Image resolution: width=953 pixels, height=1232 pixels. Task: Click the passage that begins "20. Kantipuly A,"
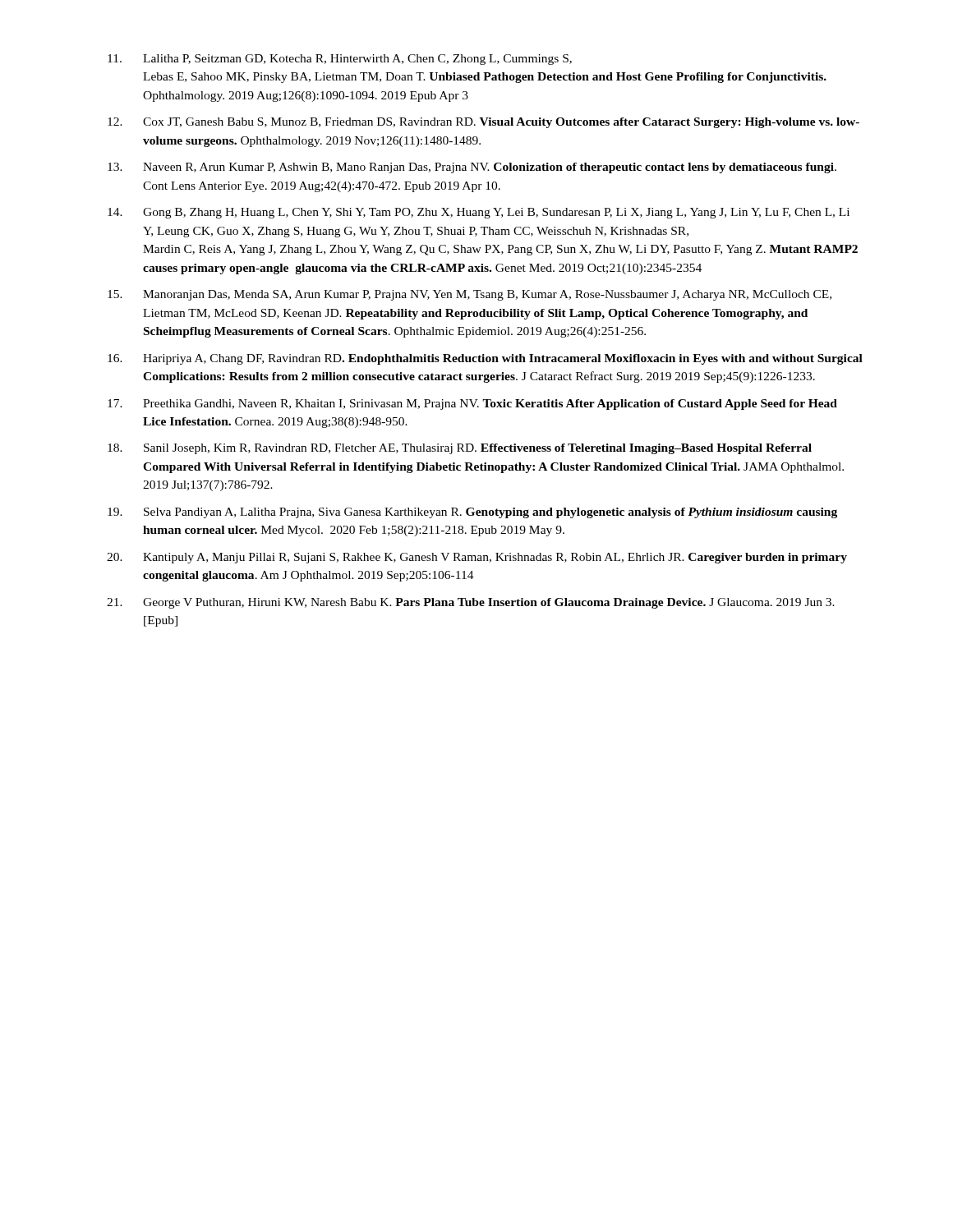pos(485,566)
